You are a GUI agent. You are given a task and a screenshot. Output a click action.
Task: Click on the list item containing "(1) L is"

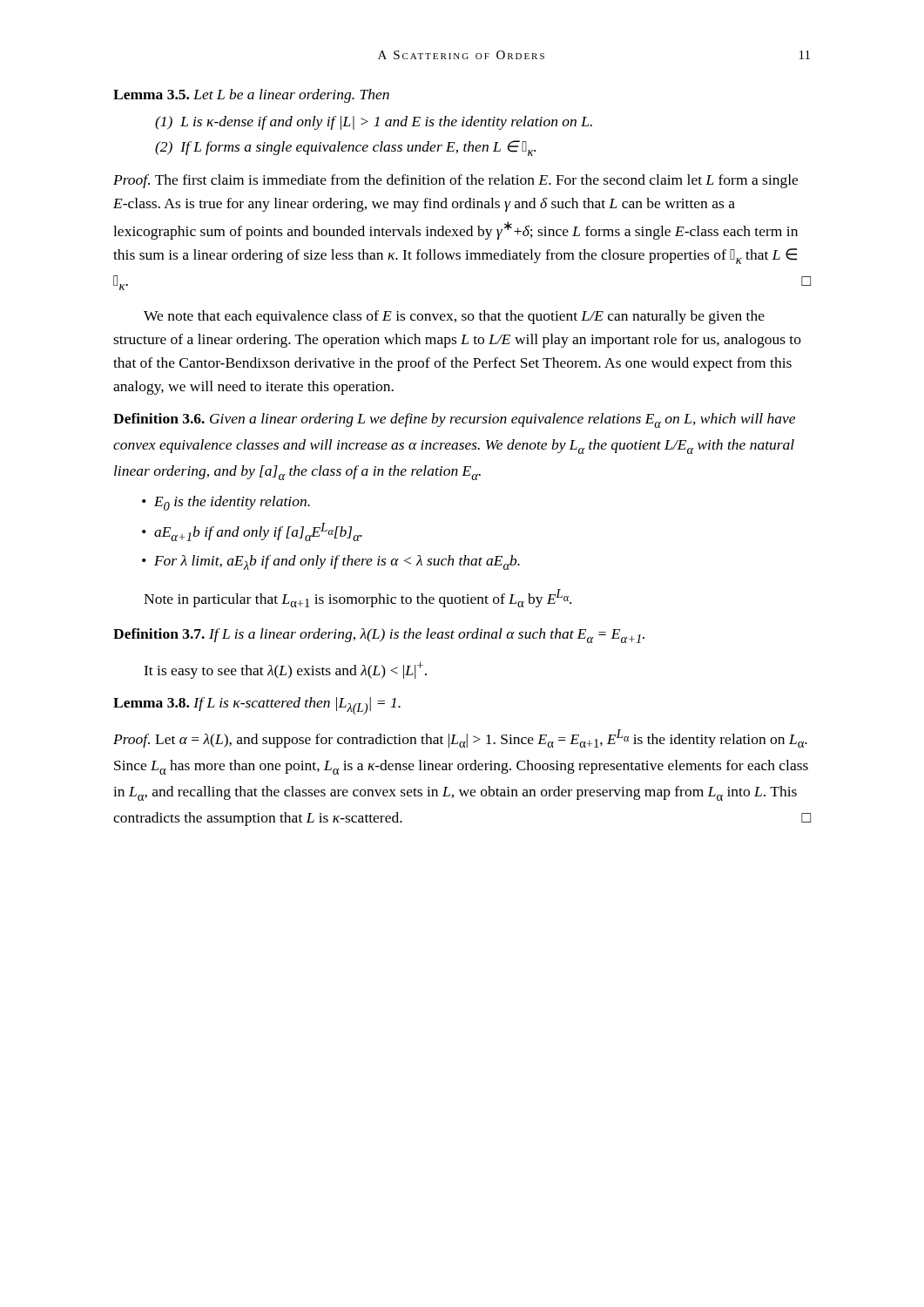[374, 121]
